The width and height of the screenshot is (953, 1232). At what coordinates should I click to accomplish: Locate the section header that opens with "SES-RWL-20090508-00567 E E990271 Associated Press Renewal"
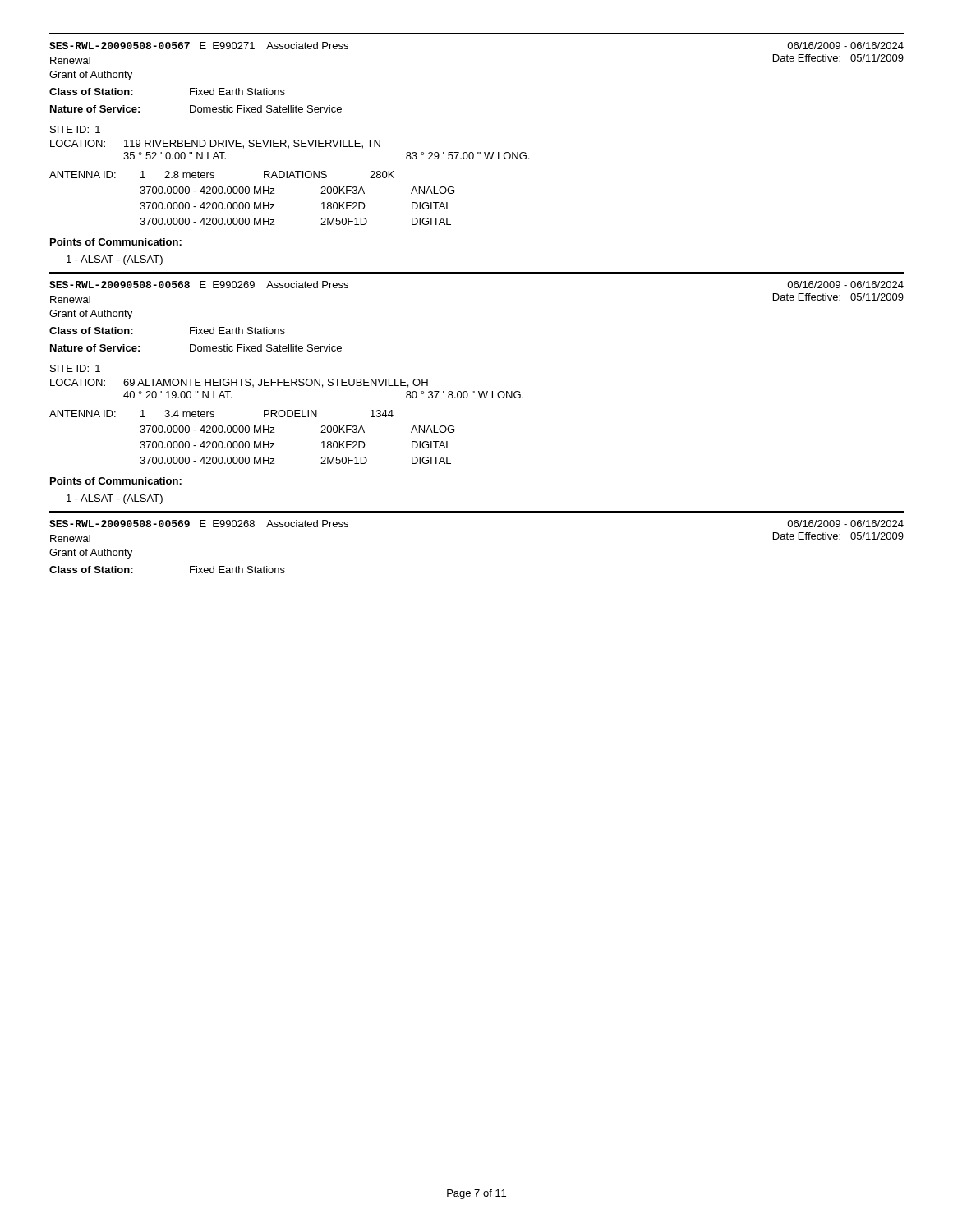pos(122,46)
